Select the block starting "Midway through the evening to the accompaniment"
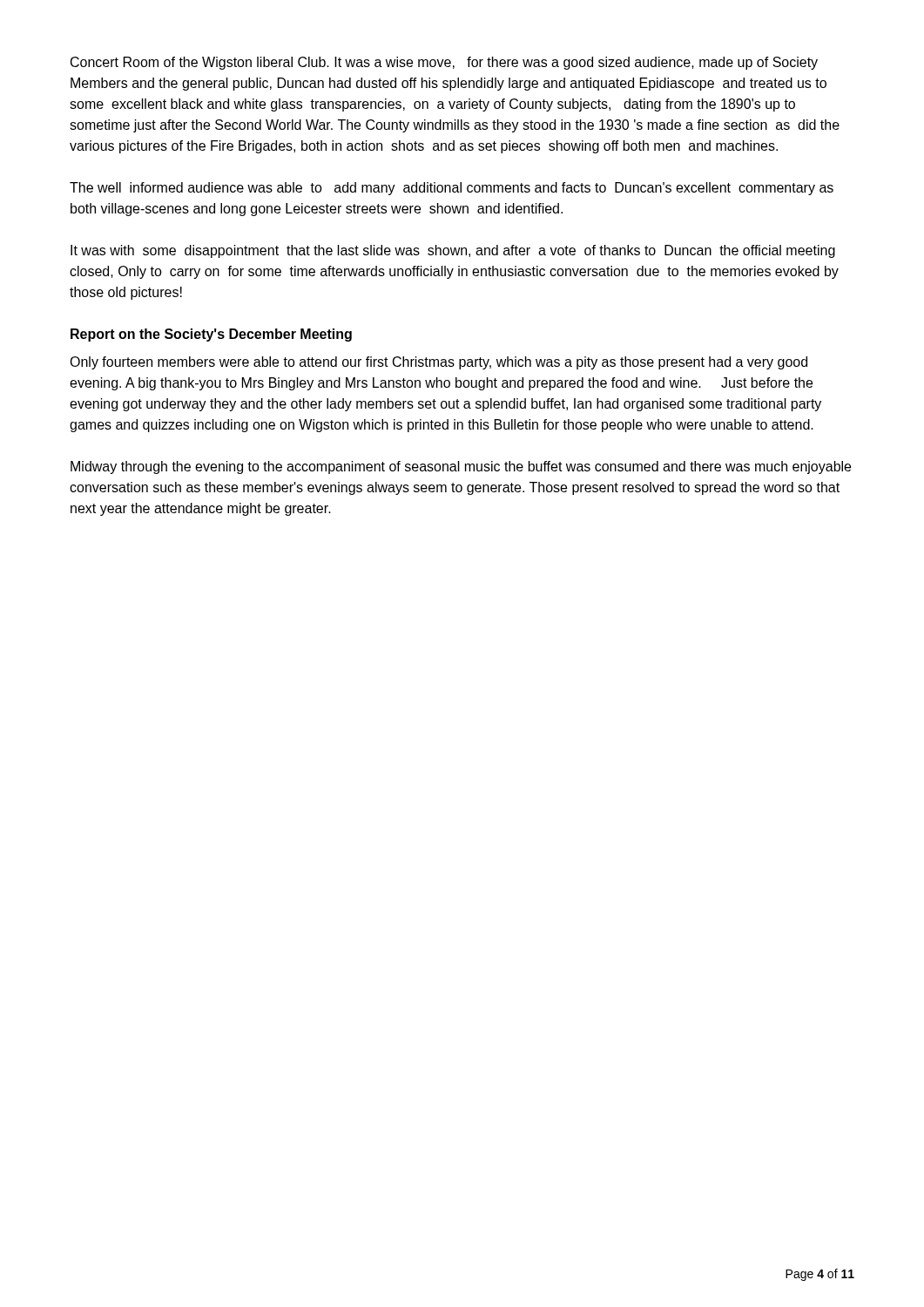924x1307 pixels. click(x=461, y=488)
